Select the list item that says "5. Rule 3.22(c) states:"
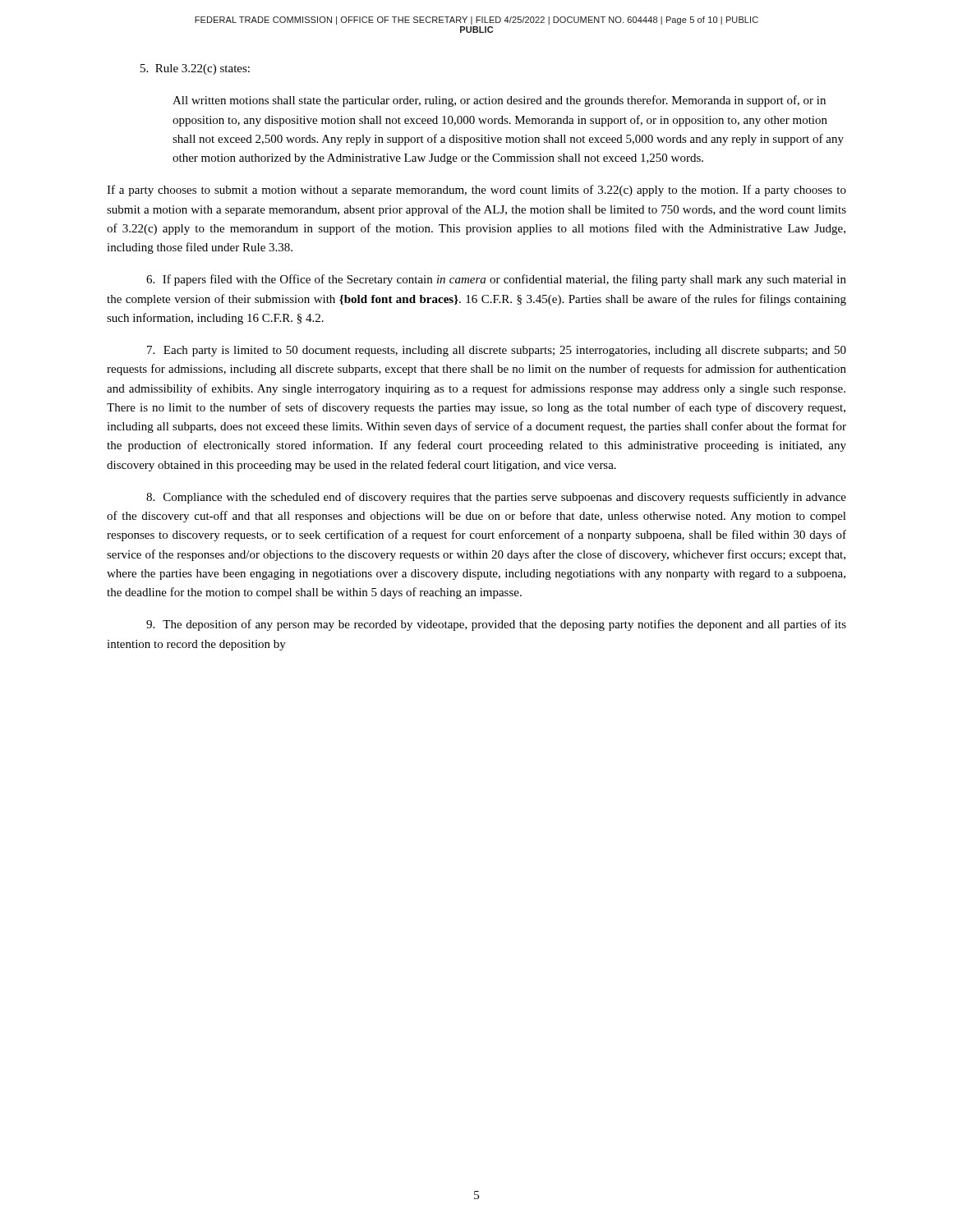 195,69
